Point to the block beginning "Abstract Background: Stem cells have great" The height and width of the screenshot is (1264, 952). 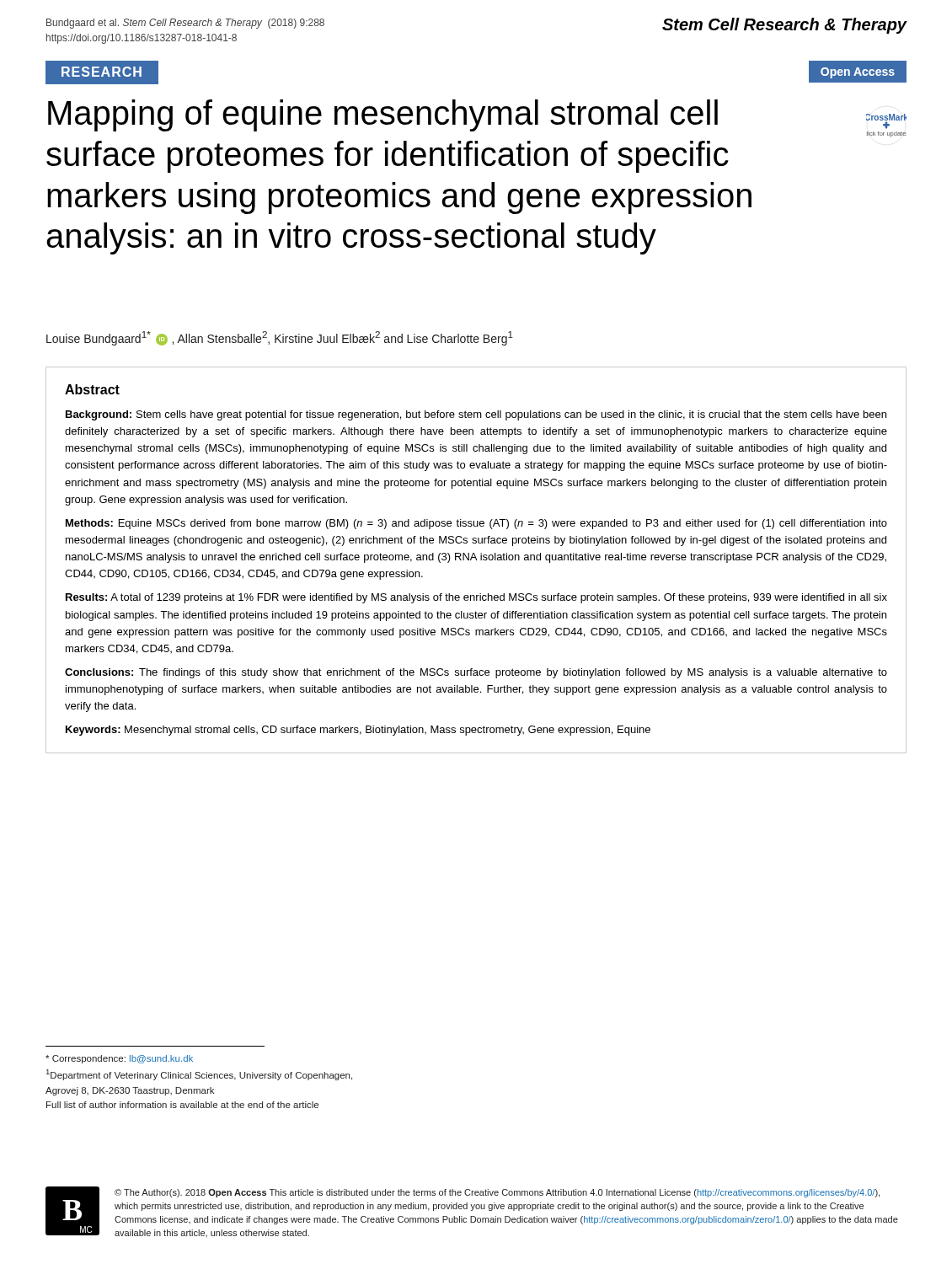[x=476, y=561]
